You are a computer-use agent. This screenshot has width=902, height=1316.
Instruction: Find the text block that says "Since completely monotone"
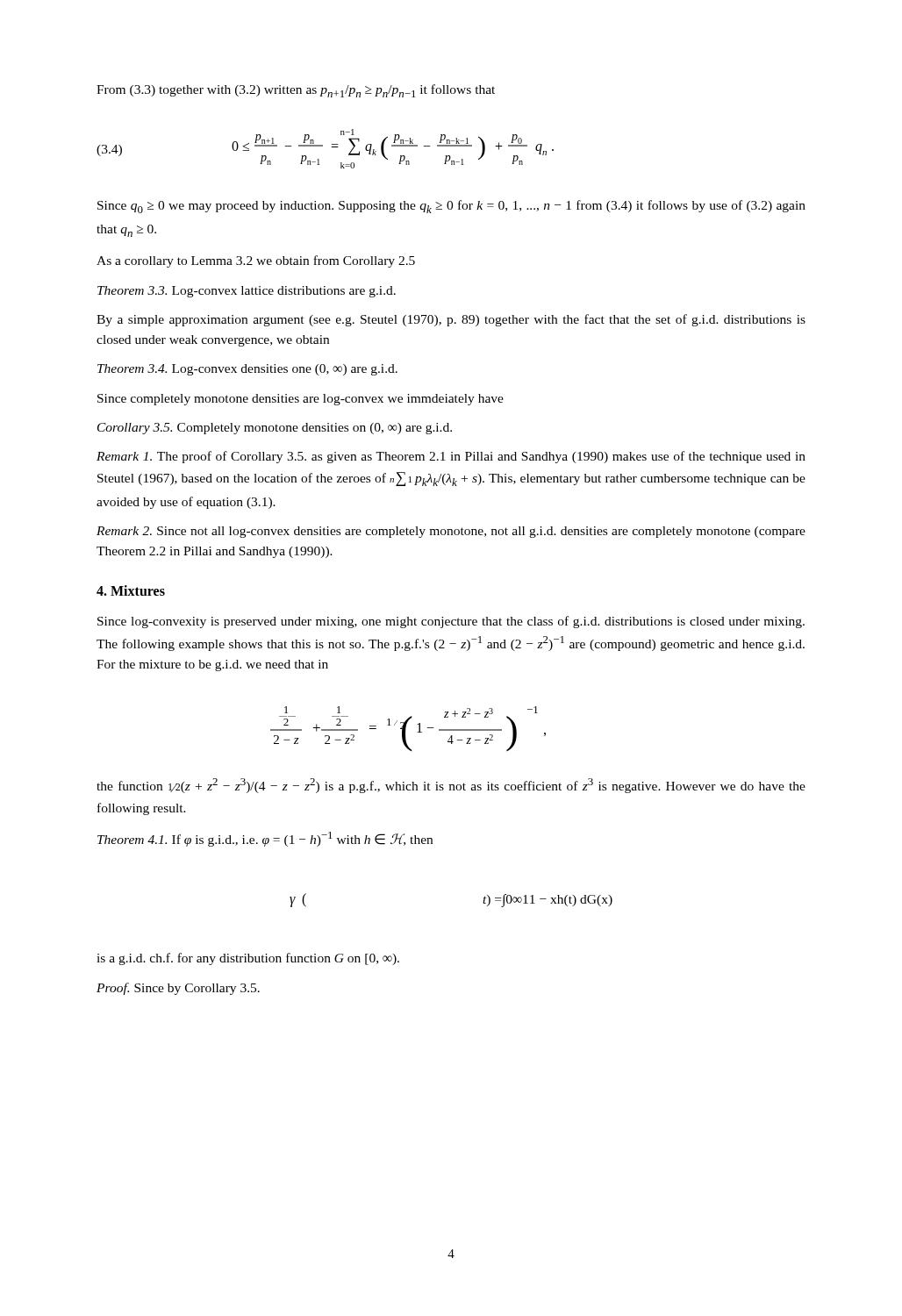(x=451, y=398)
